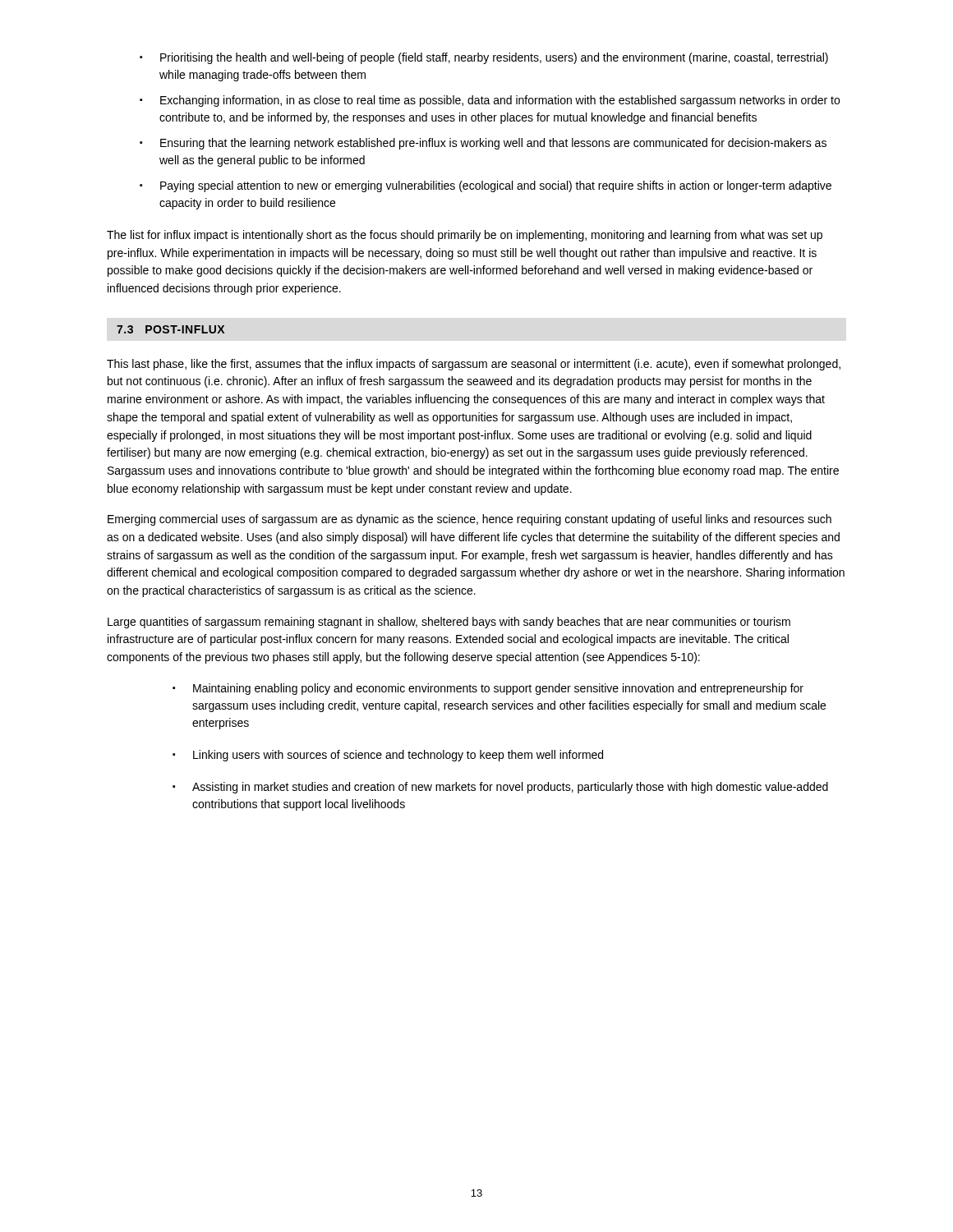This screenshot has height=1232, width=953.
Task: Find the text block that says "Emerging commercial uses of"
Action: pyautogui.click(x=476, y=555)
